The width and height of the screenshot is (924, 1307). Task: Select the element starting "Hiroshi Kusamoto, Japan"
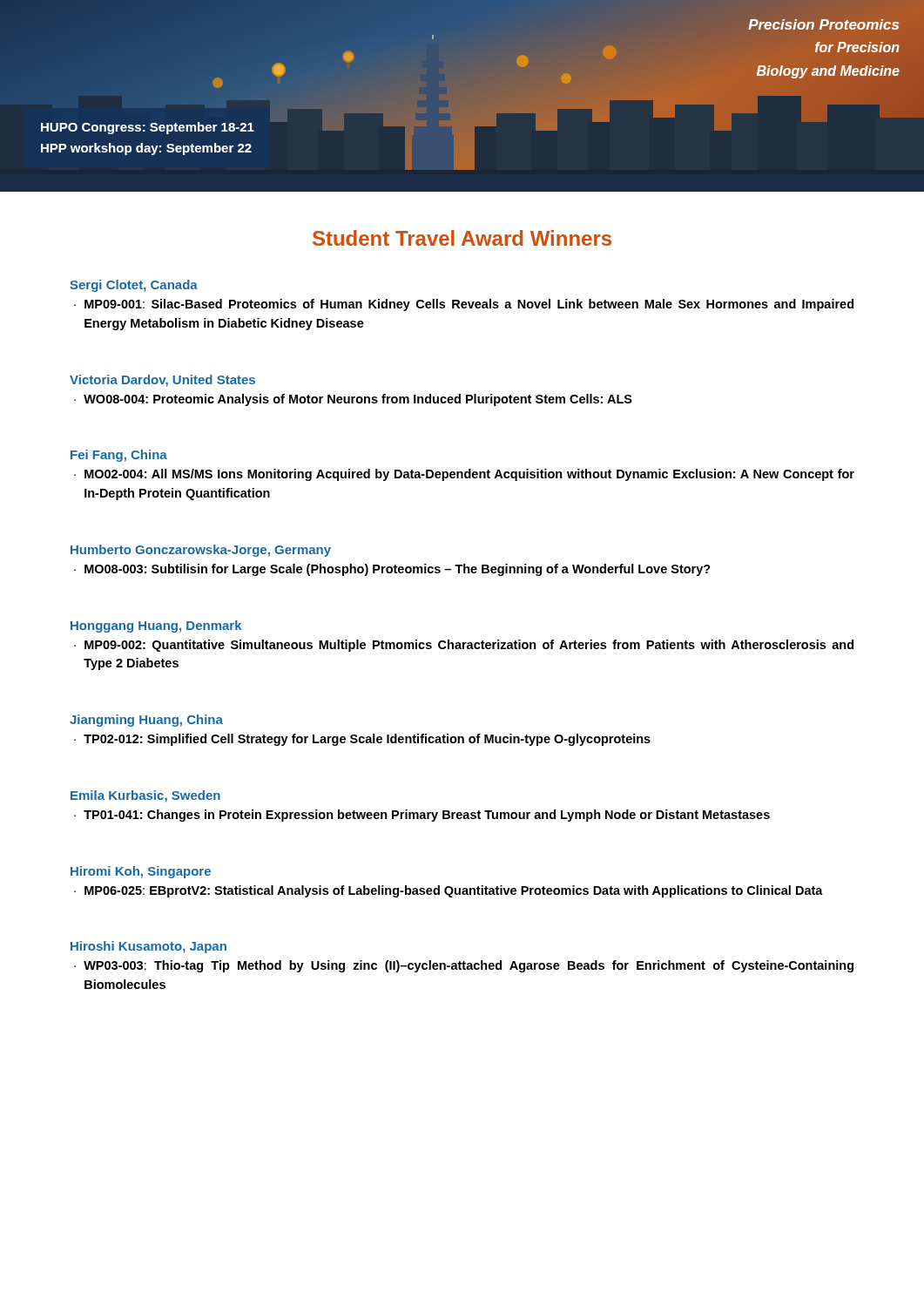[x=148, y=946]
